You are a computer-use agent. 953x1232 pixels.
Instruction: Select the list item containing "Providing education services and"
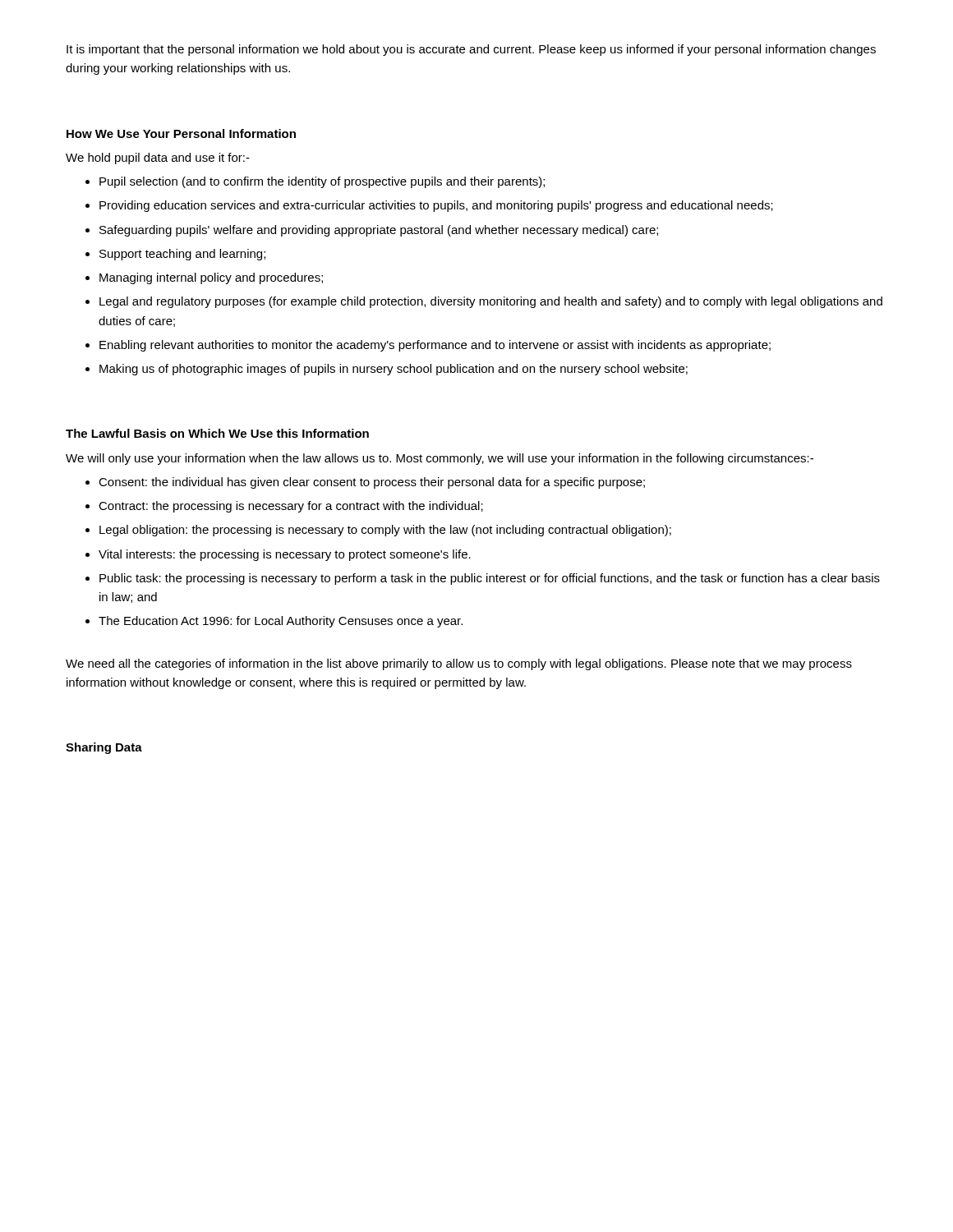pos(436,205)
